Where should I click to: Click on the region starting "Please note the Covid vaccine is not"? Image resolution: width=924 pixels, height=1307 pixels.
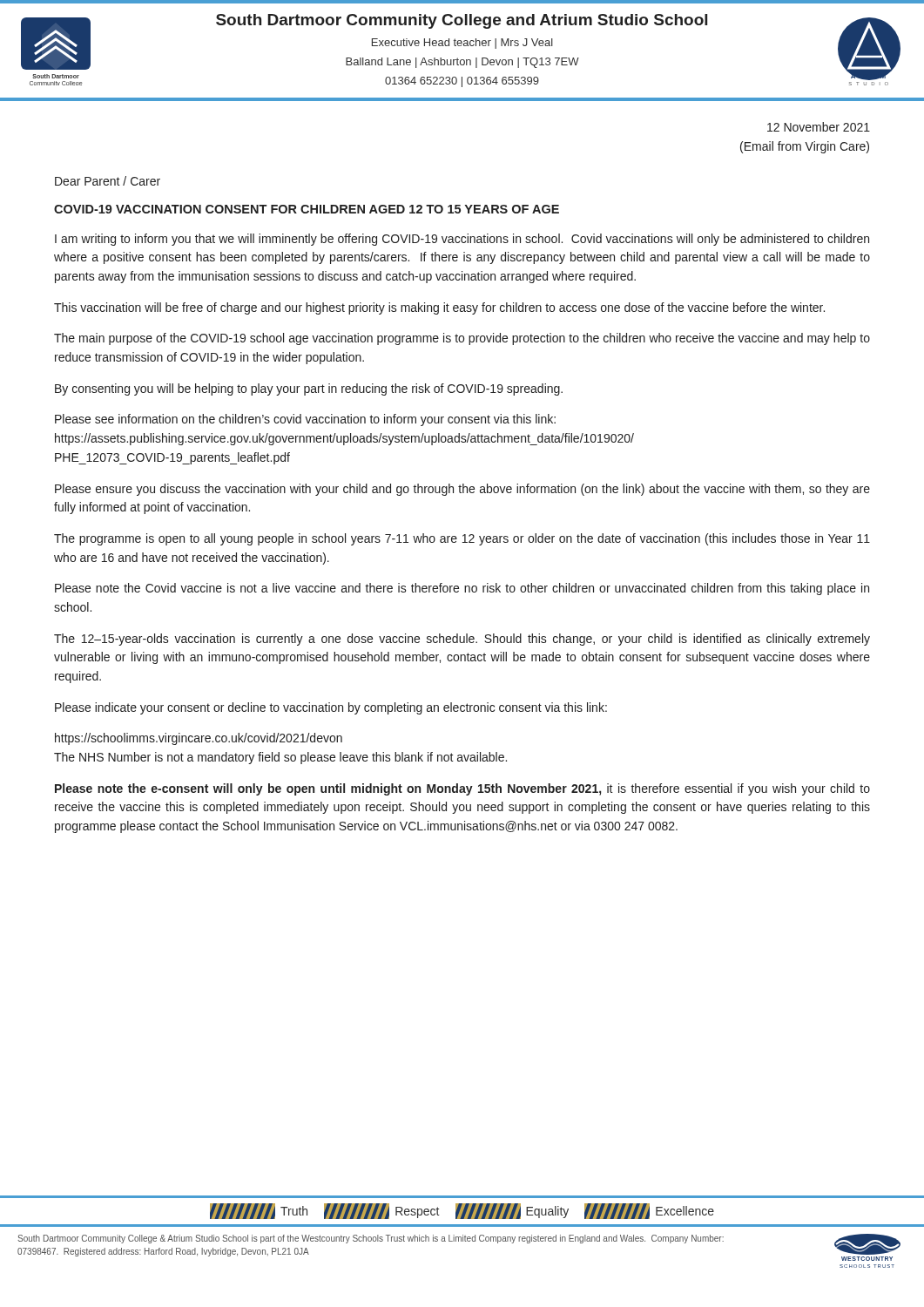[462, 598]
